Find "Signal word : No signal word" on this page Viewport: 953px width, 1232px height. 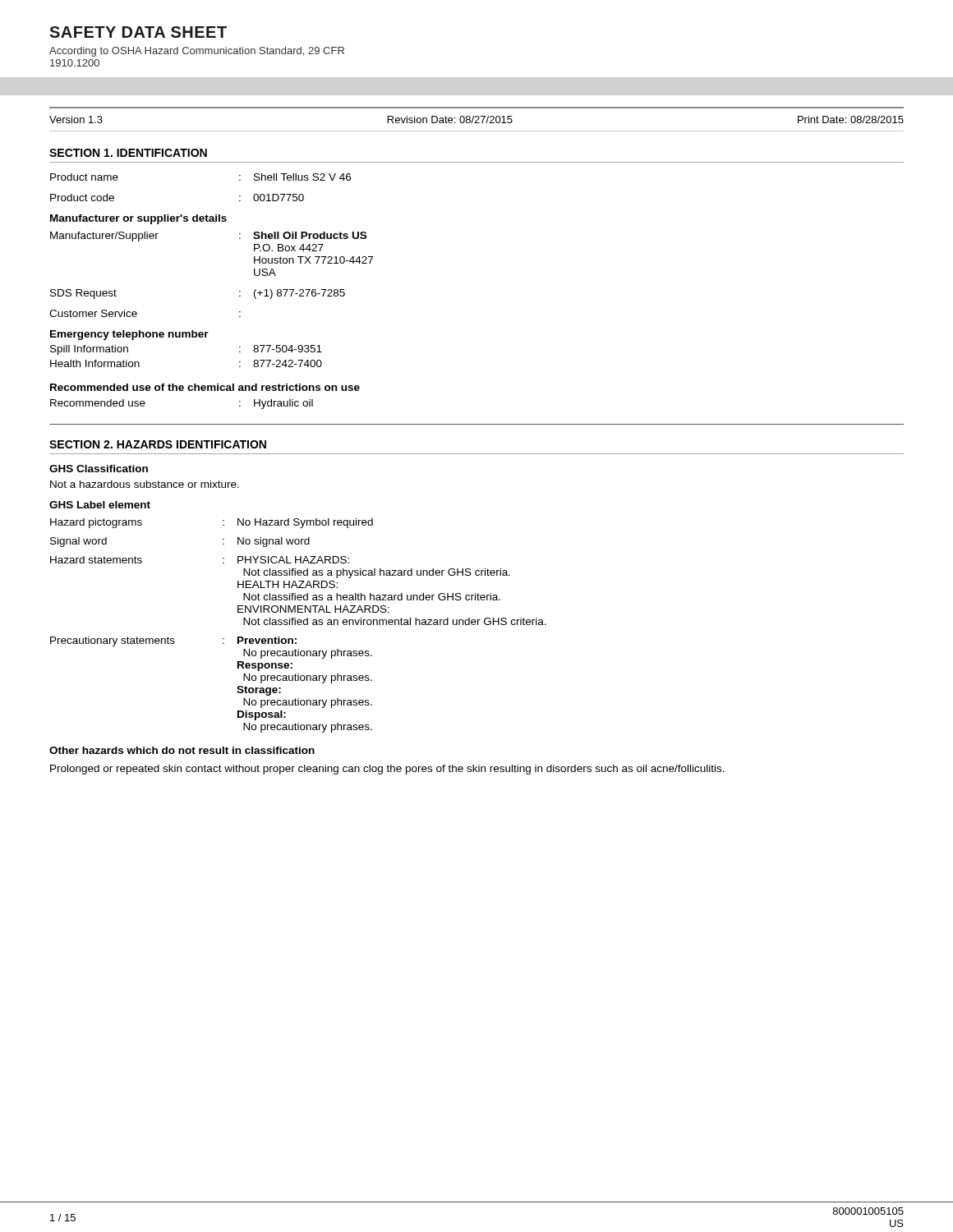tap(75, 542)
